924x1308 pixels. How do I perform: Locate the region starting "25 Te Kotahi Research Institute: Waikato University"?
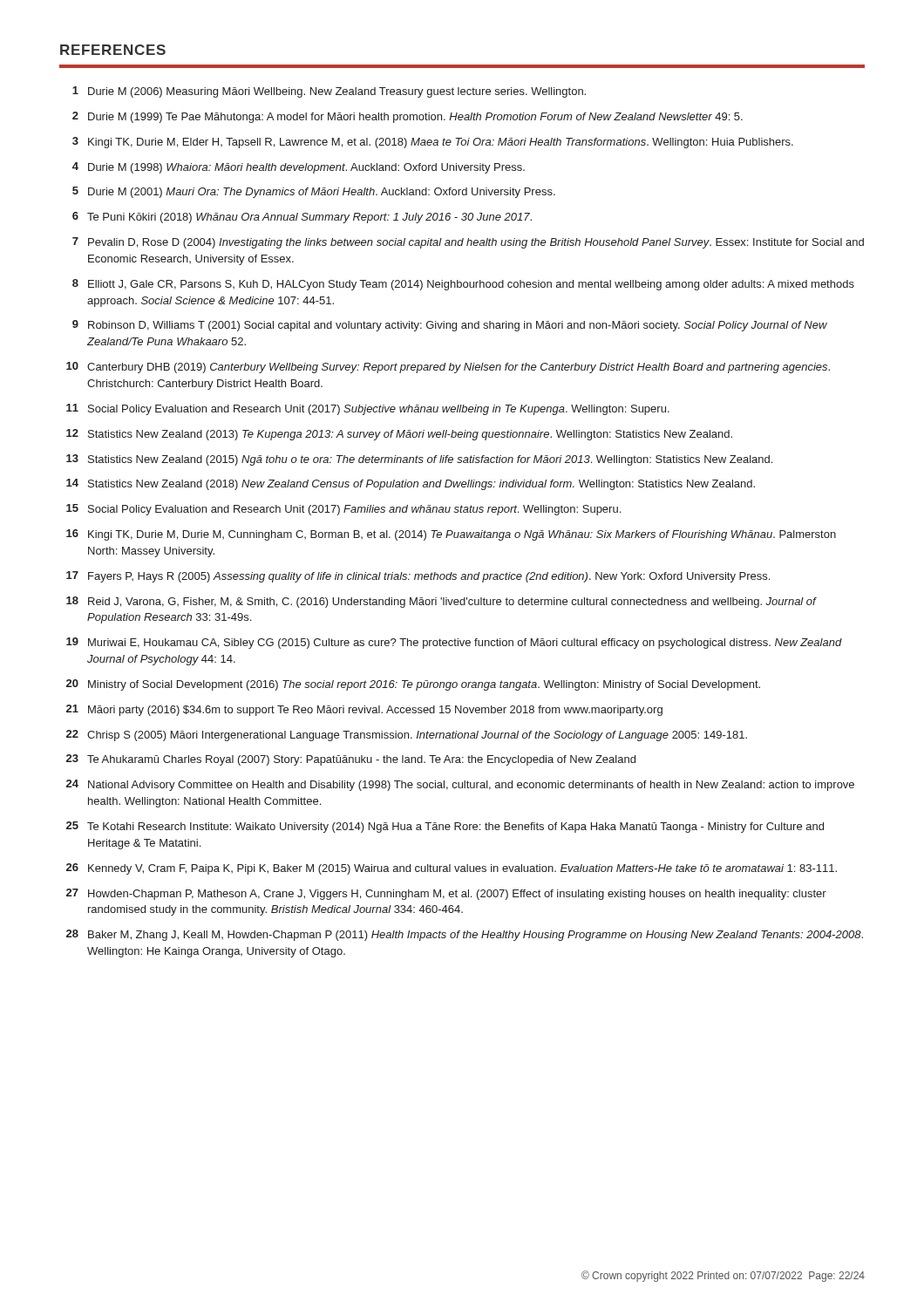(x=462, y=835)
